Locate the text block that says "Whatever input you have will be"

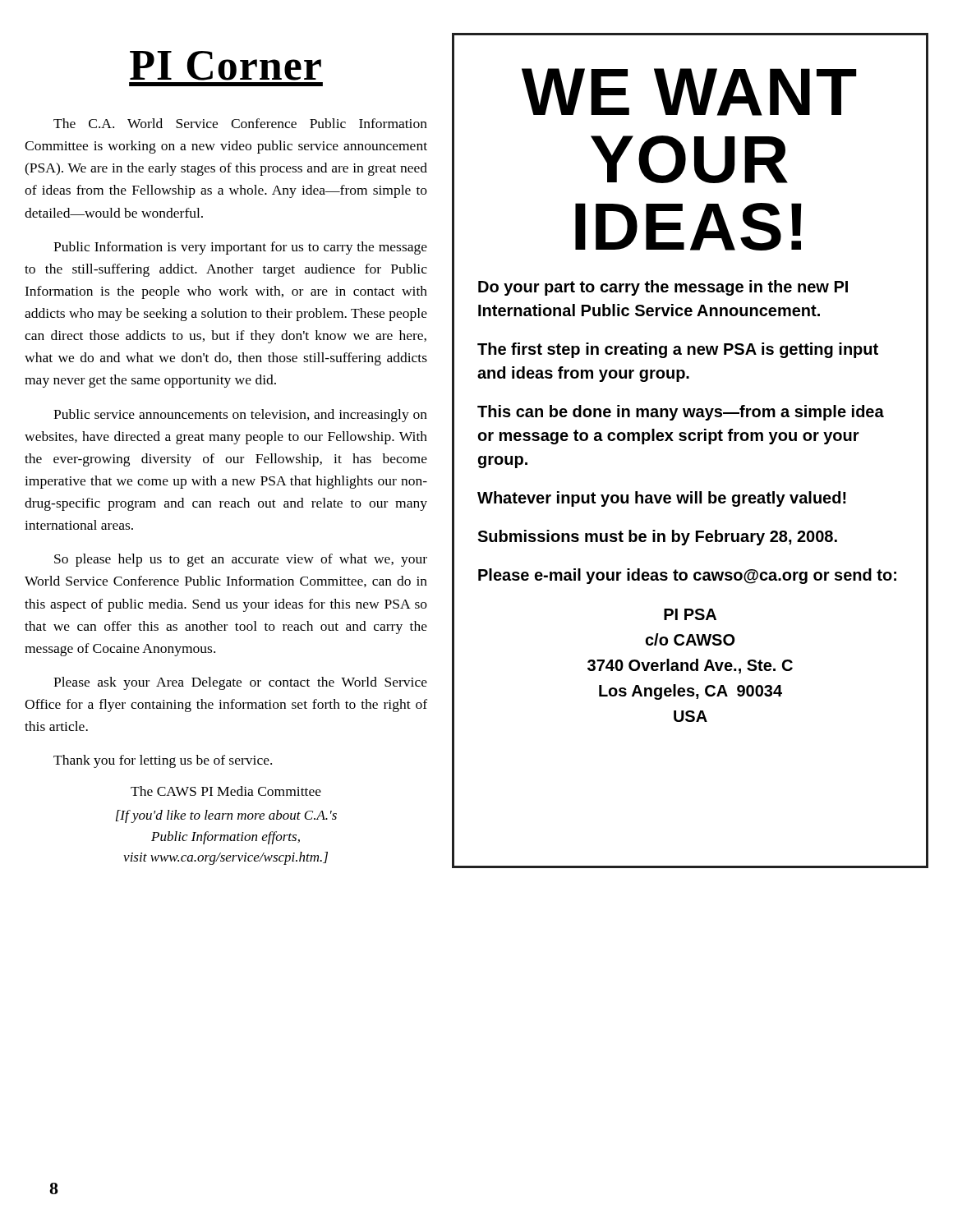click(x=690, y=498)
